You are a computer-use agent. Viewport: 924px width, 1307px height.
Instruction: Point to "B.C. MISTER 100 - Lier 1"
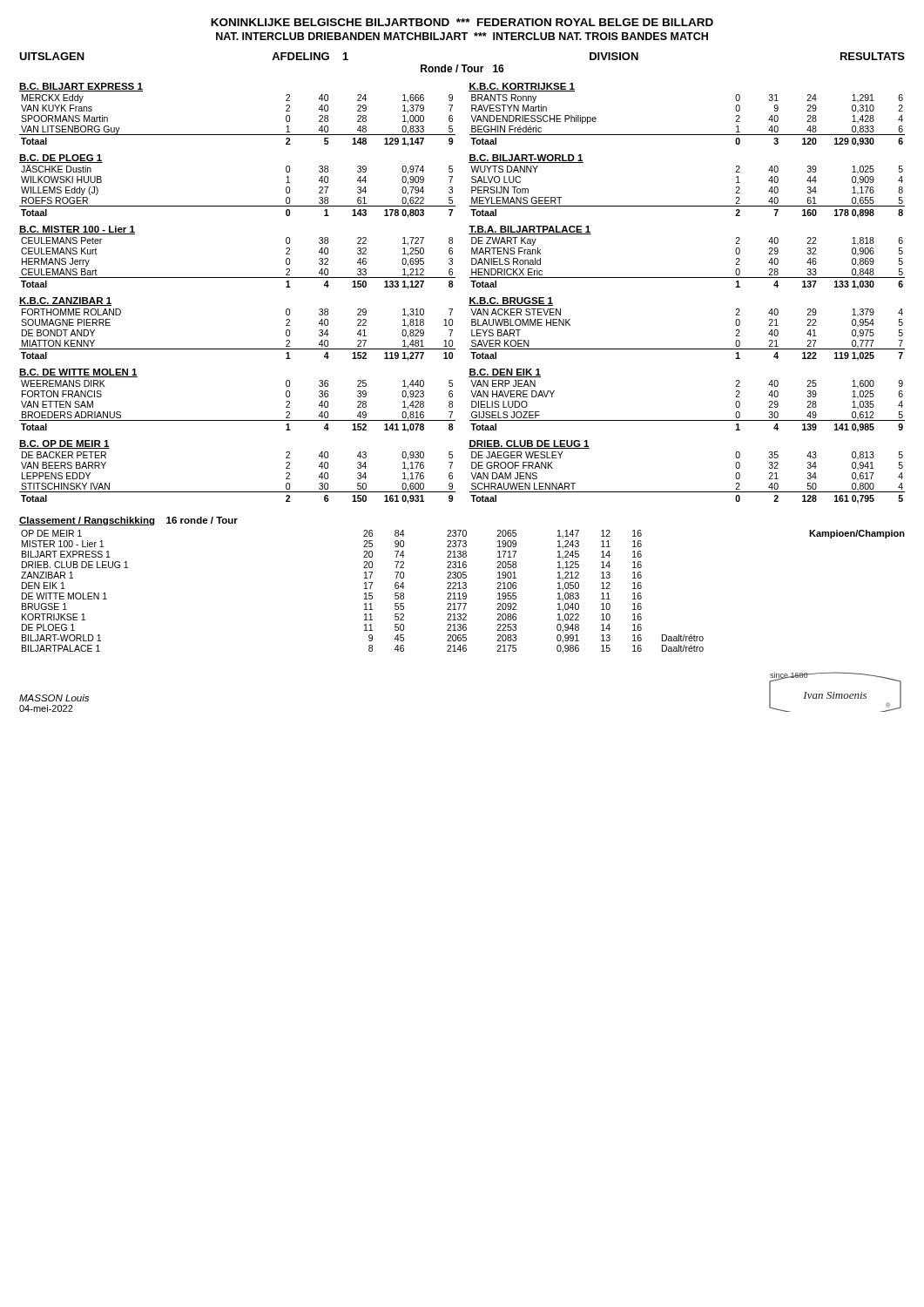[77, 229]
